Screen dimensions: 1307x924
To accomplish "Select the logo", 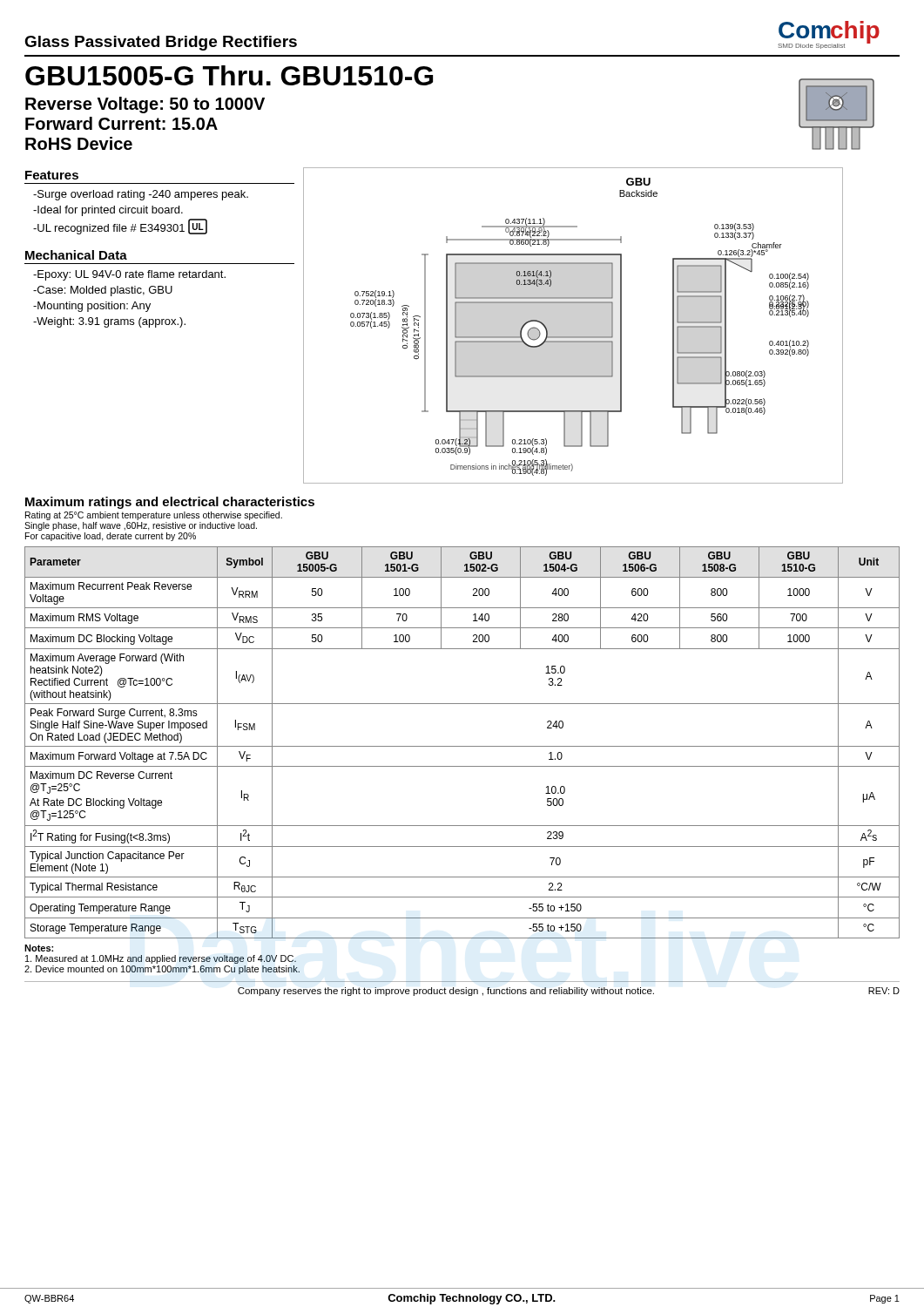I will (x=839, y=34).
